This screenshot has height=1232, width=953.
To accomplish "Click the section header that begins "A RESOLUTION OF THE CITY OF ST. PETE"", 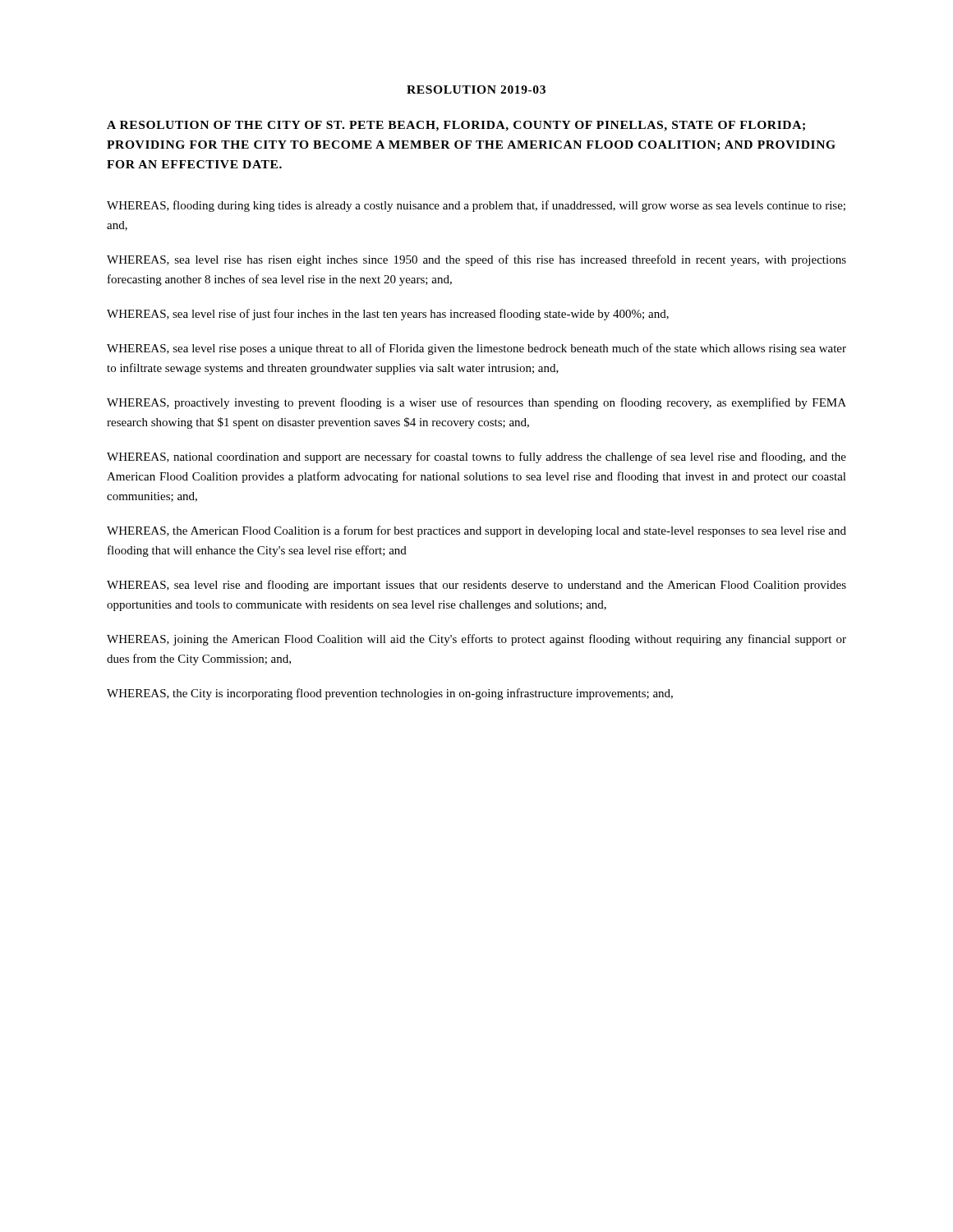I will 471,144.
